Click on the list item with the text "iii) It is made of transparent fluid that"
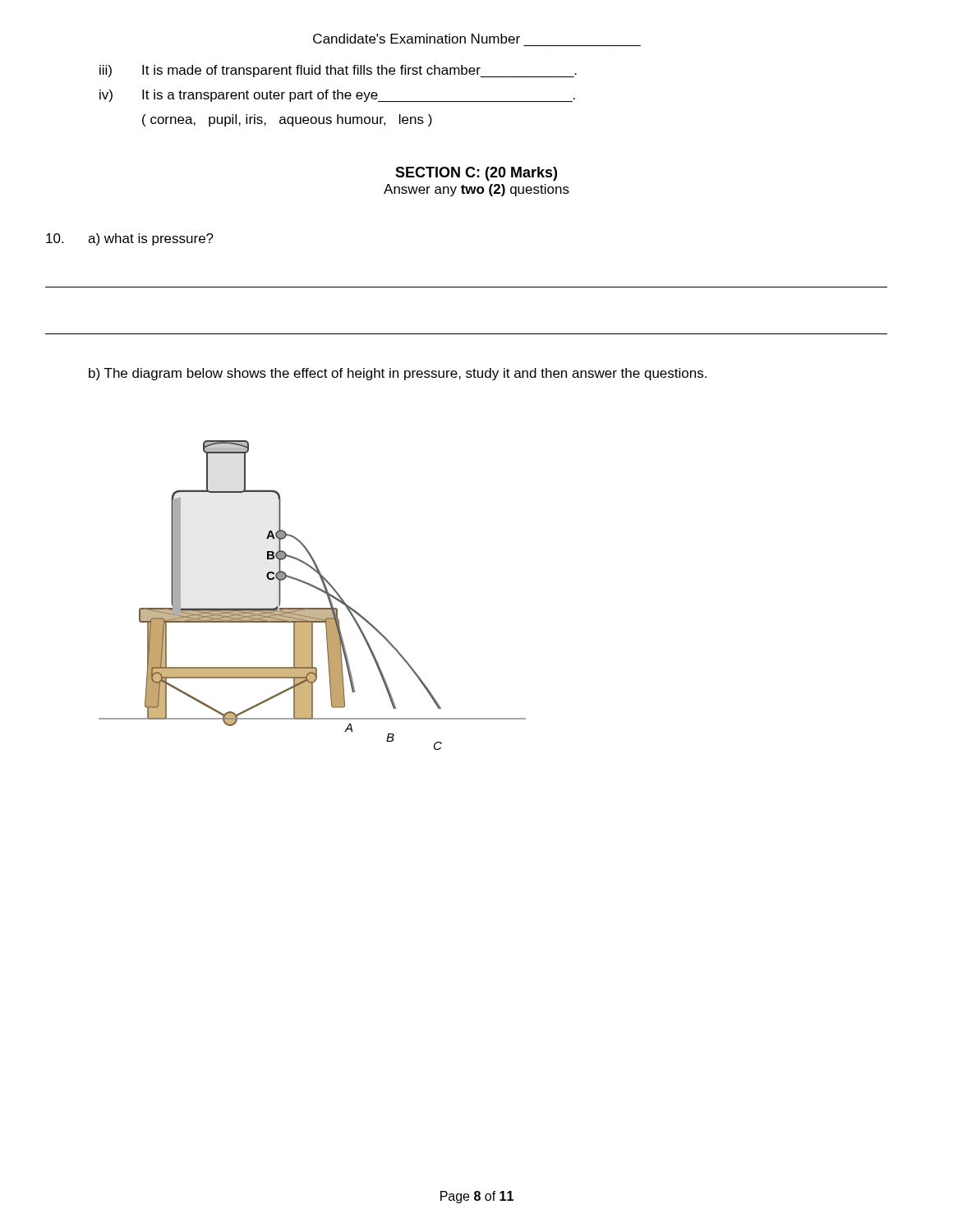The width and height of the screenshot is (953, 1232). [x=493, y=71]
